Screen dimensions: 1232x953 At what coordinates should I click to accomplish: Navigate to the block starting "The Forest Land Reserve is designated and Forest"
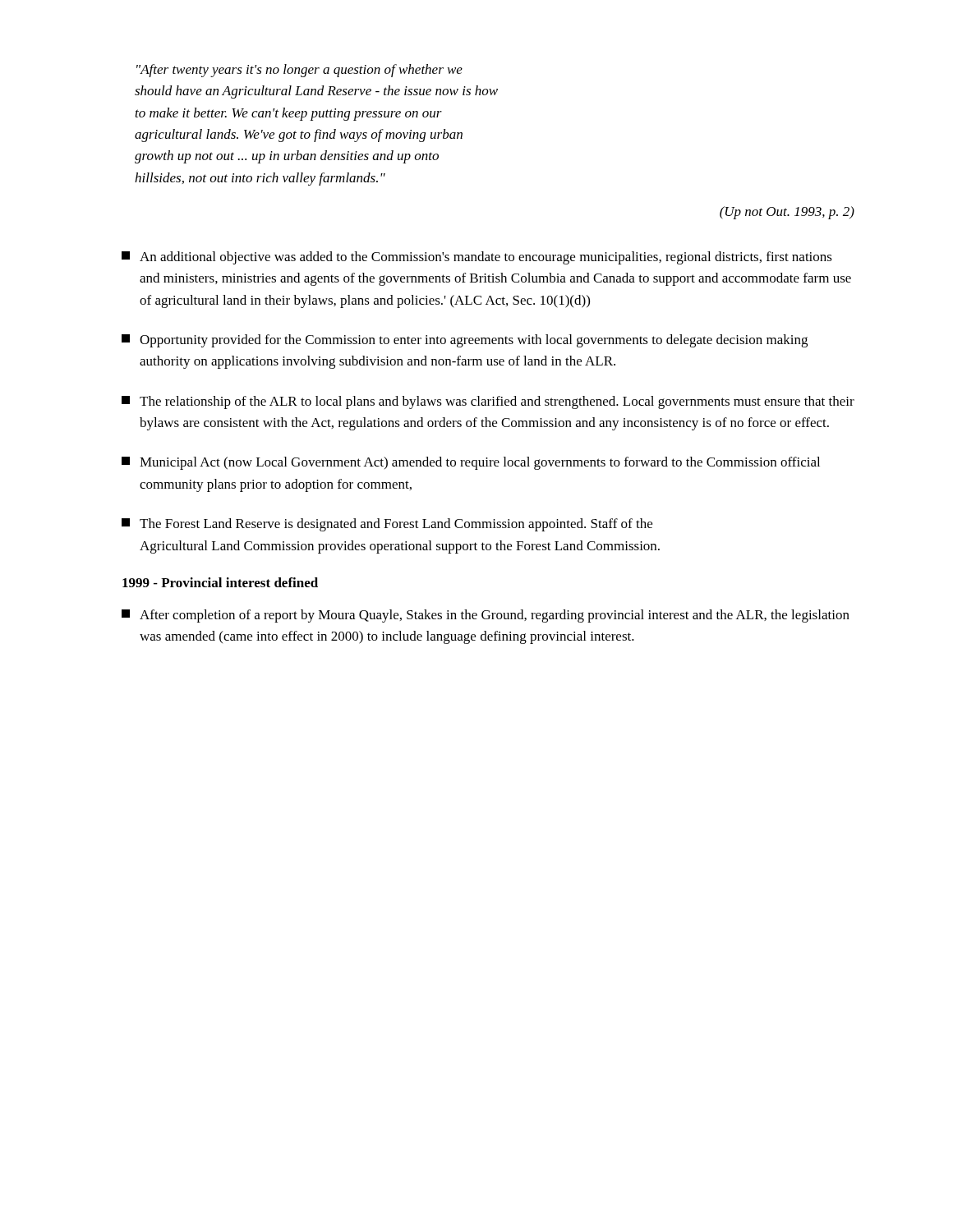pos(488,535)
